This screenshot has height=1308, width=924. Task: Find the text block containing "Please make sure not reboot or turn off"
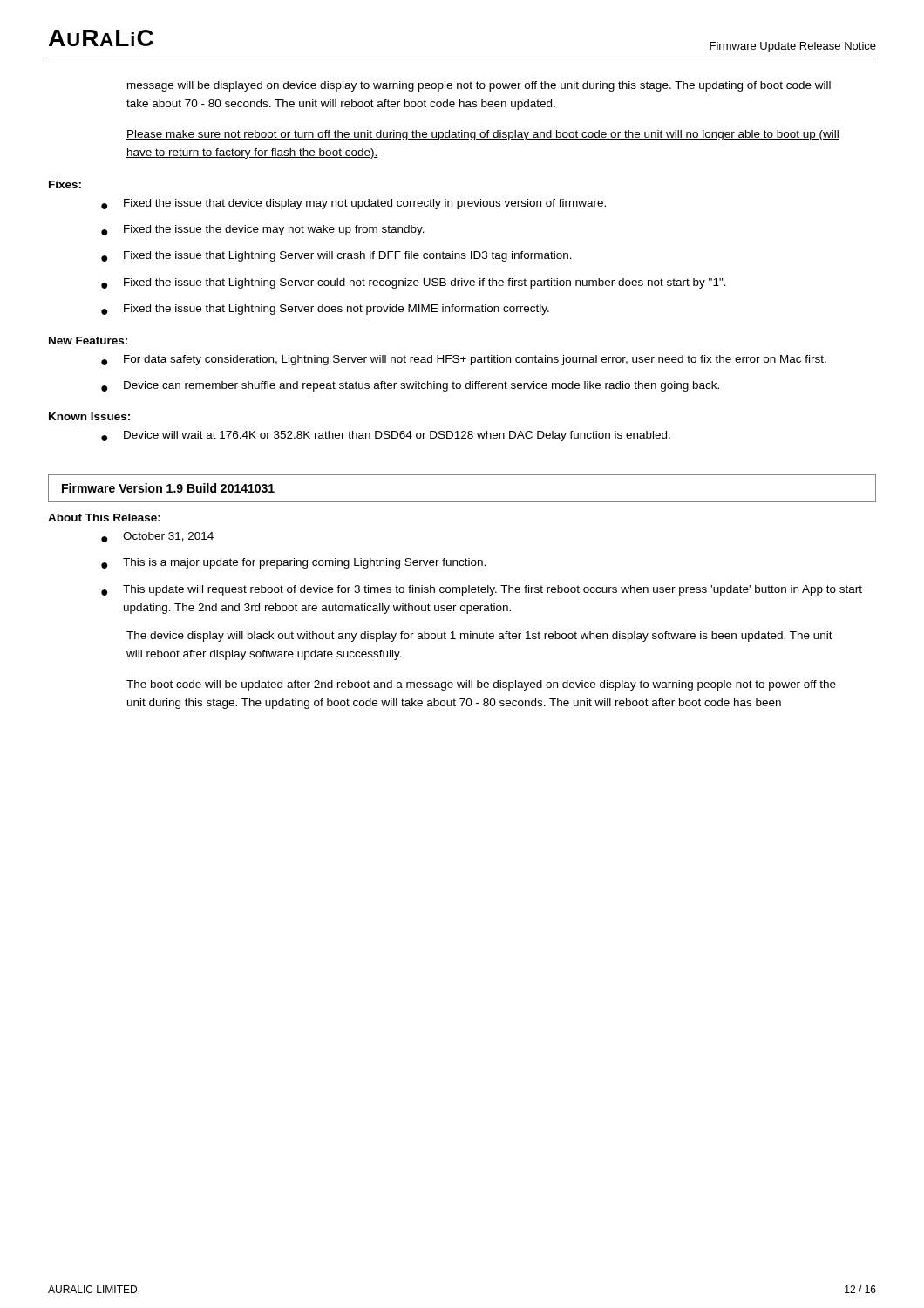click(483, 143)
